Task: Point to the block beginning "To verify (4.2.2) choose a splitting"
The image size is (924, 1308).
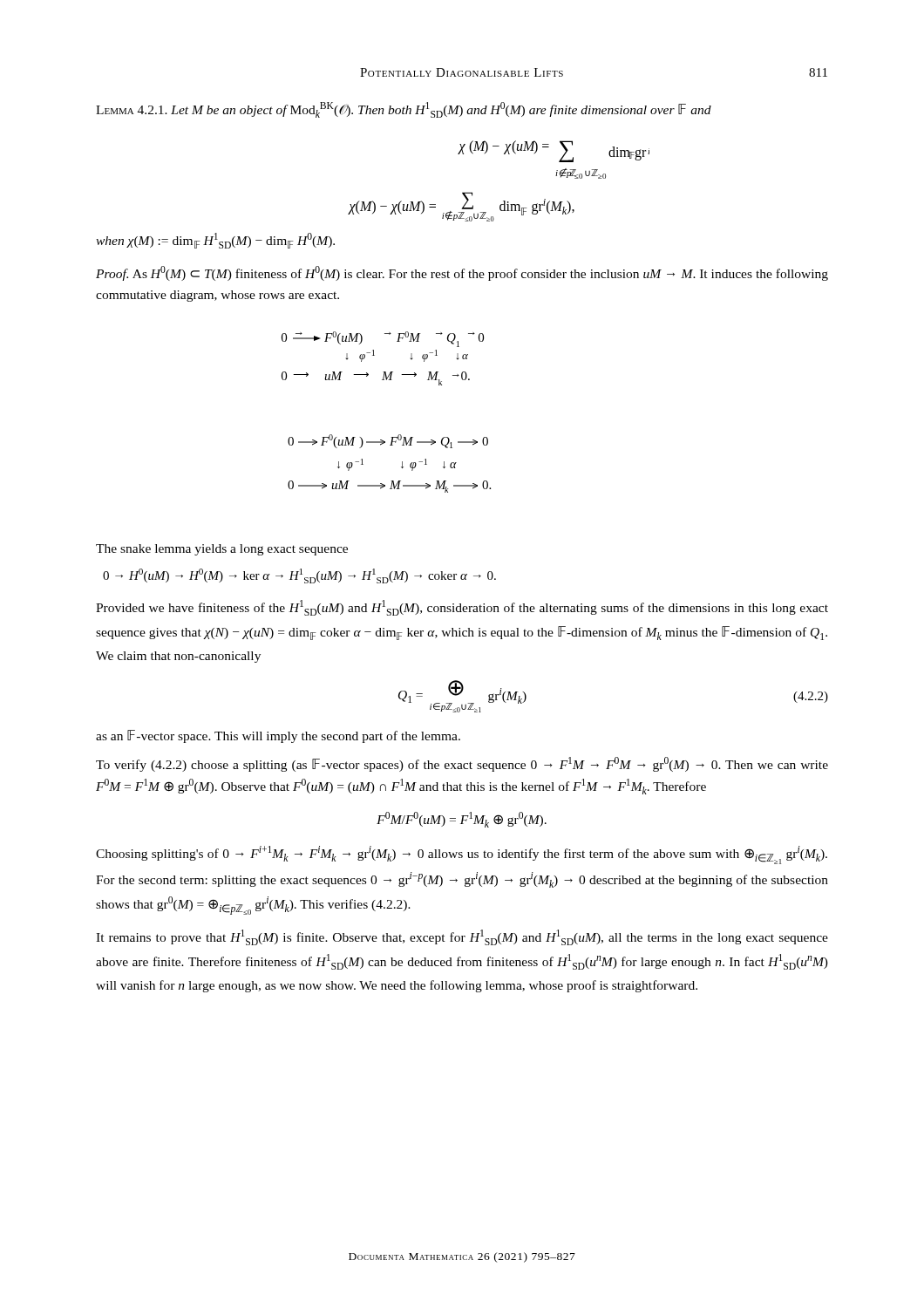Action: point(462,776)
